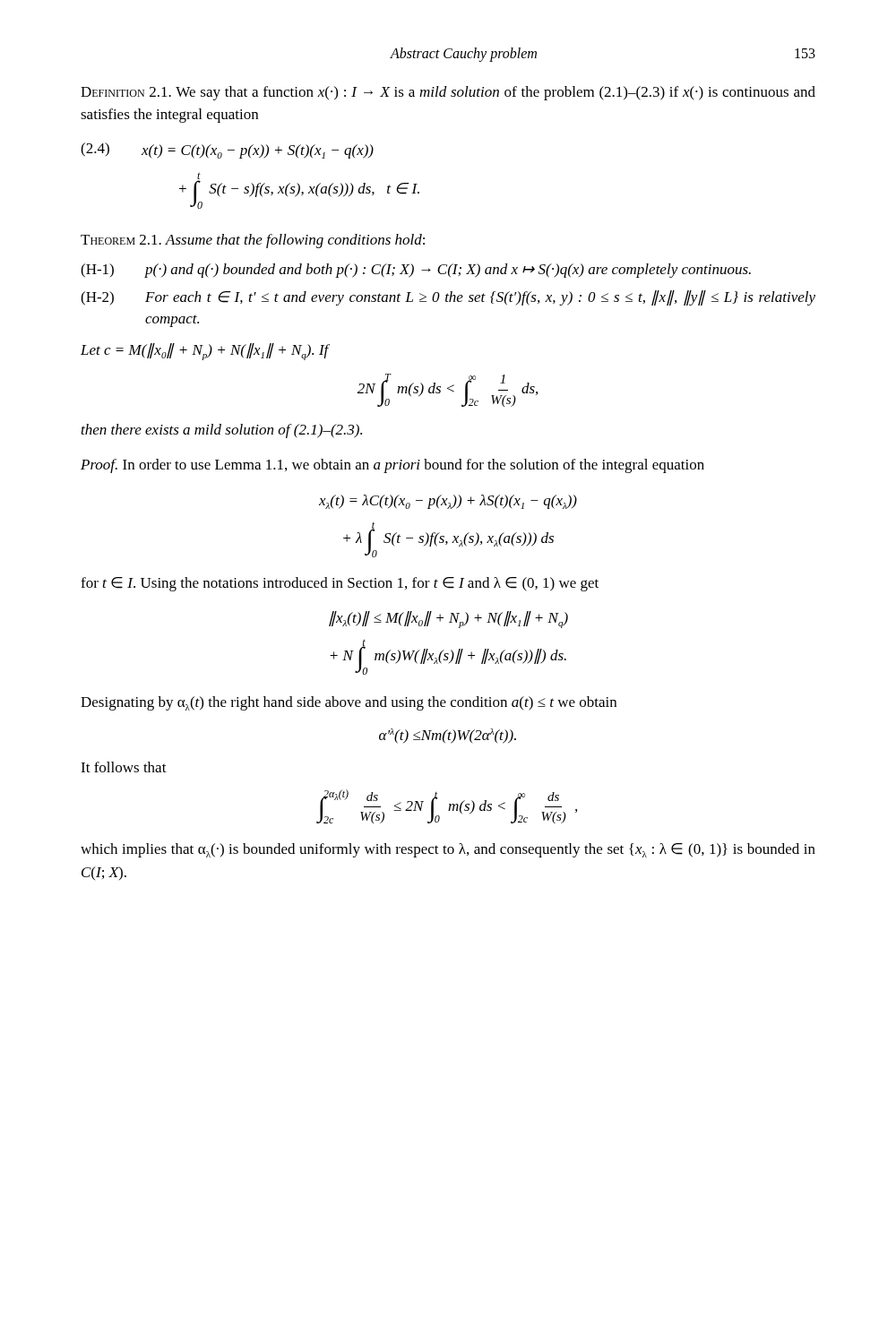This screenshot has width=896, height=1344.
Task: Locate the text block containing "Theorem 2.1. Assume that"
Action: click(253, 240)
